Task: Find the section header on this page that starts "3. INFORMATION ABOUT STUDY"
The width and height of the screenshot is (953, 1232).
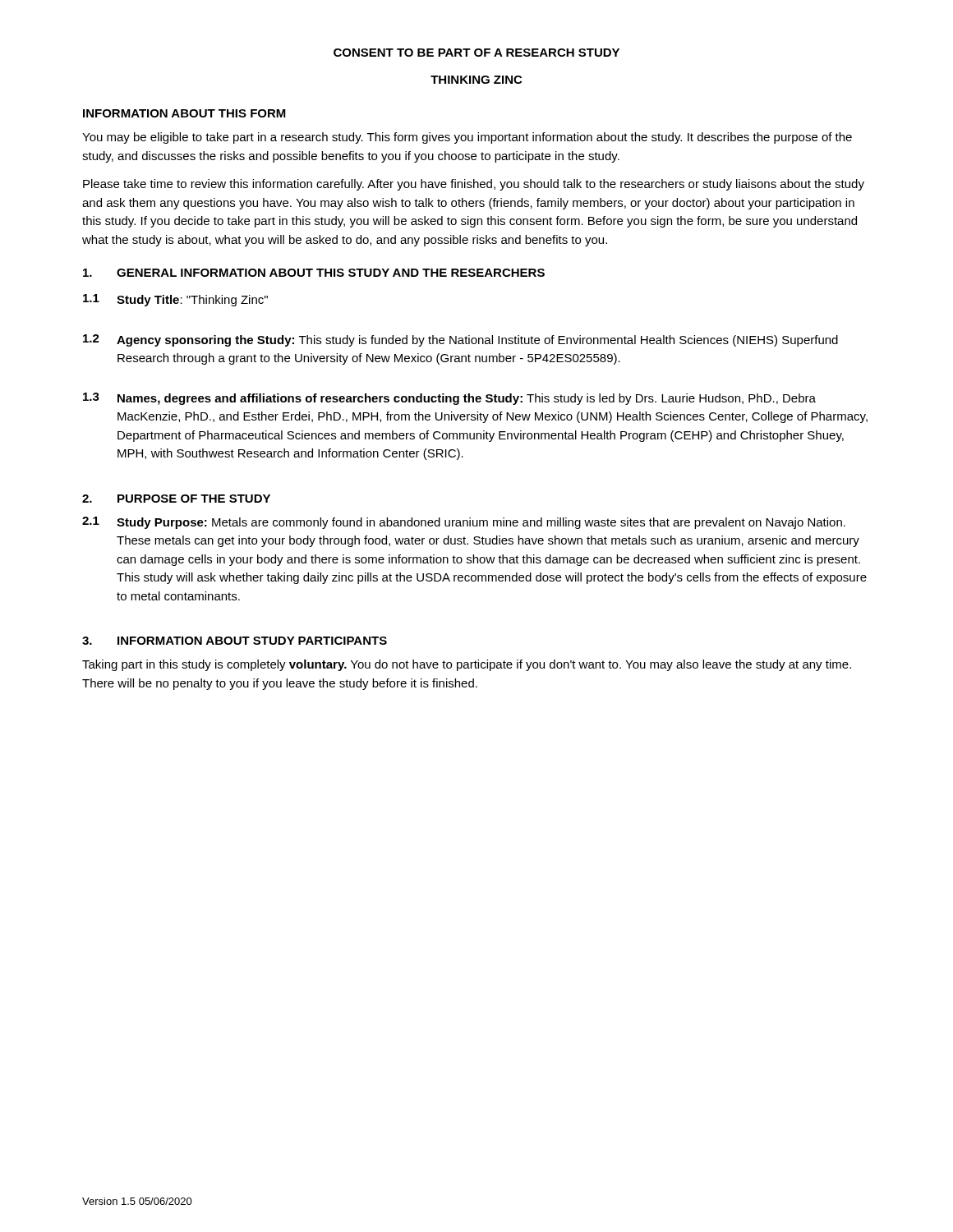Action: tap(235, 640)
